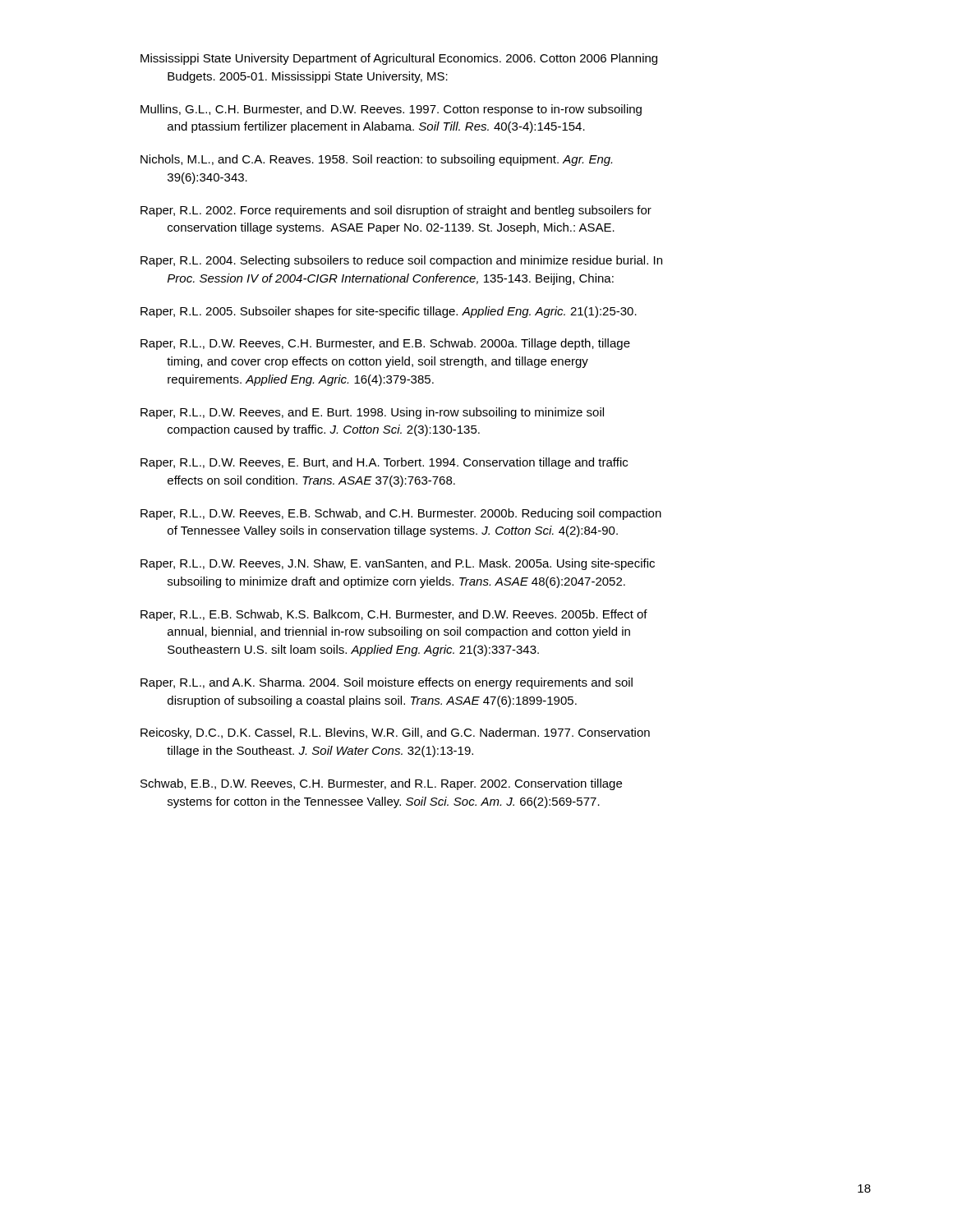
Task: Locate the element starting "Raper, R.L., and"
Action: pos(476,691)
